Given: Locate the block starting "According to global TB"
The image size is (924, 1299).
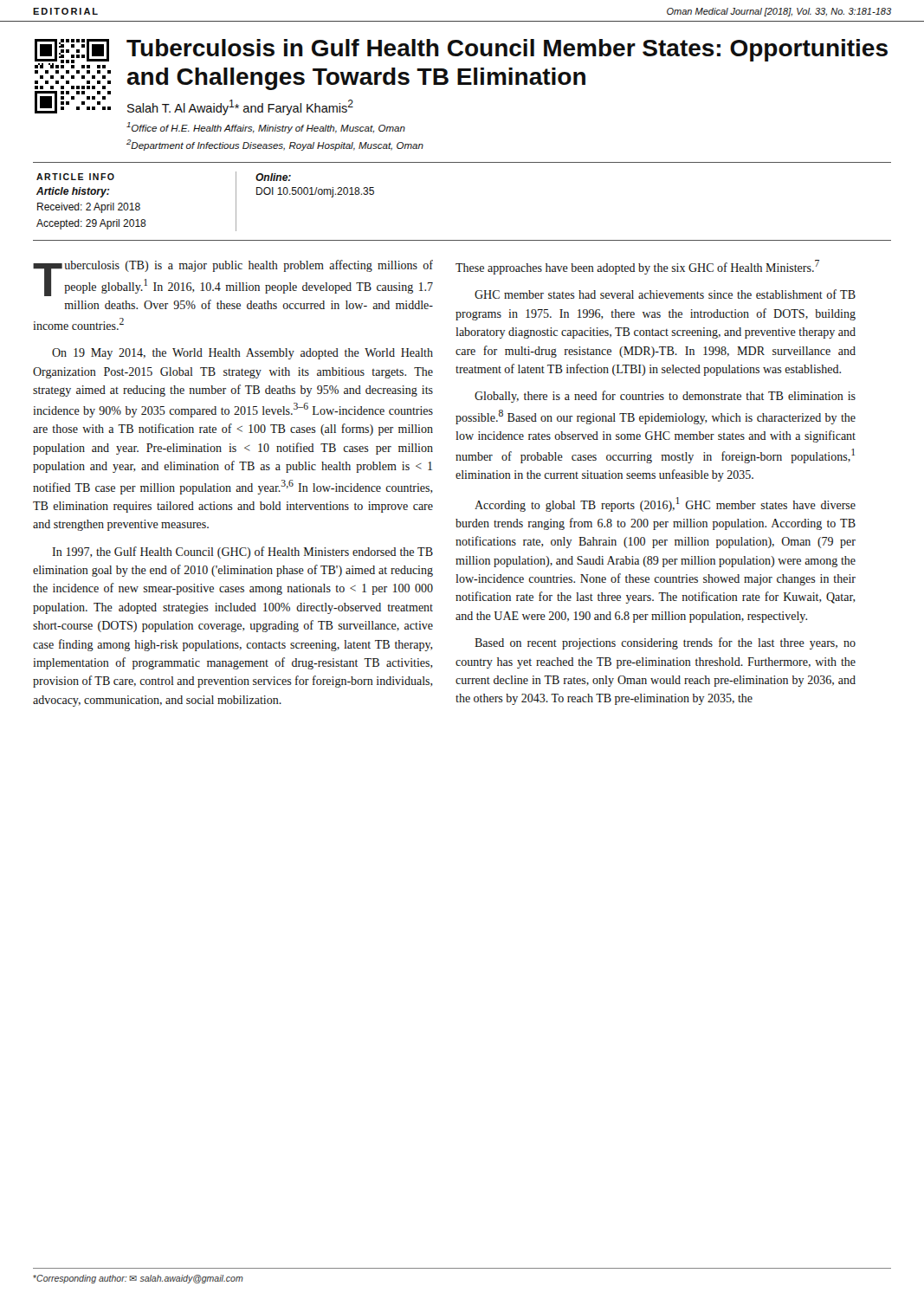Looking at the screenshot, I should point(656,559).
